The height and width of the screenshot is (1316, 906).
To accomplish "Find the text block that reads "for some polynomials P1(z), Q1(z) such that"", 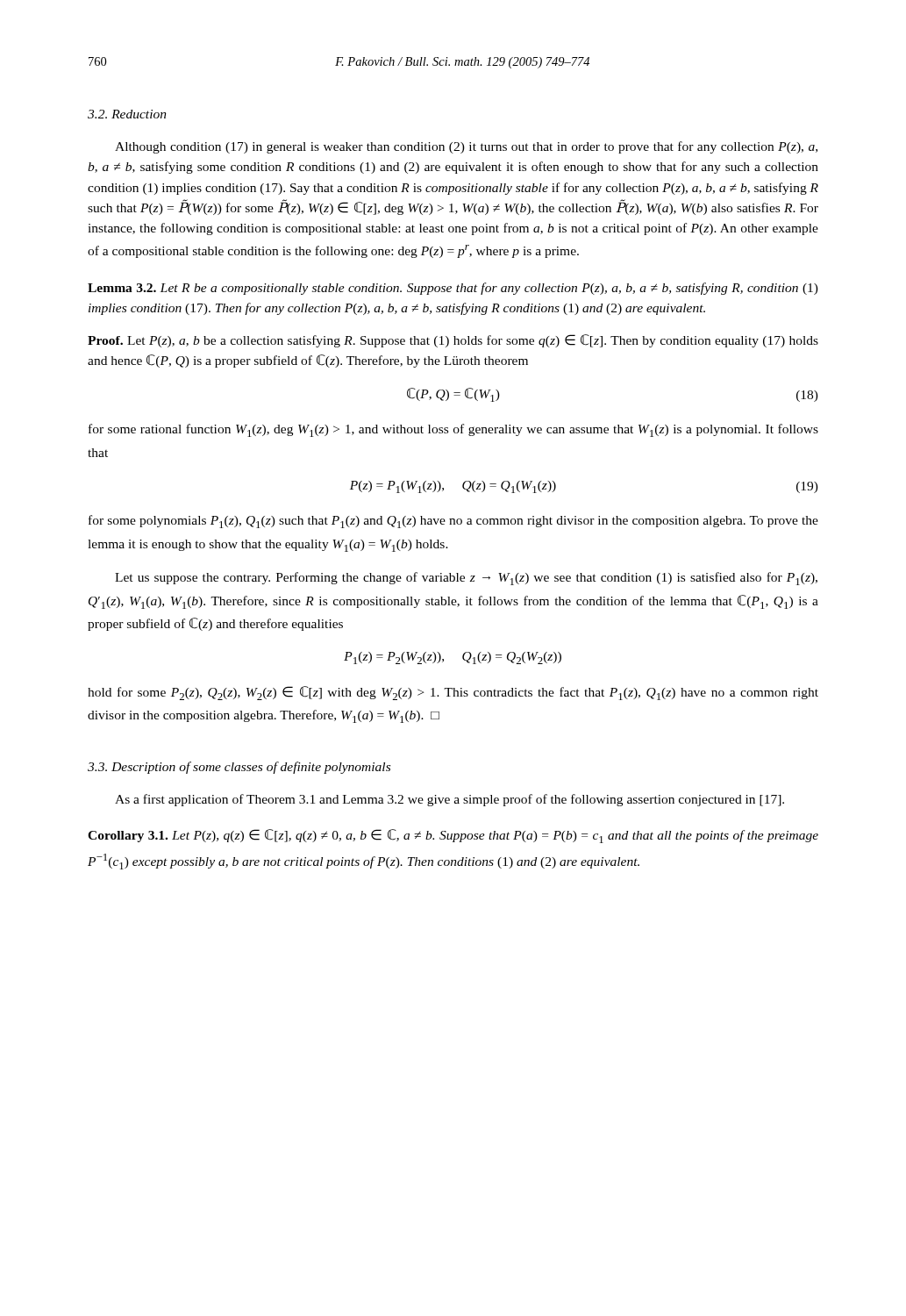I will pyautogui.click(x=453, y=533).
